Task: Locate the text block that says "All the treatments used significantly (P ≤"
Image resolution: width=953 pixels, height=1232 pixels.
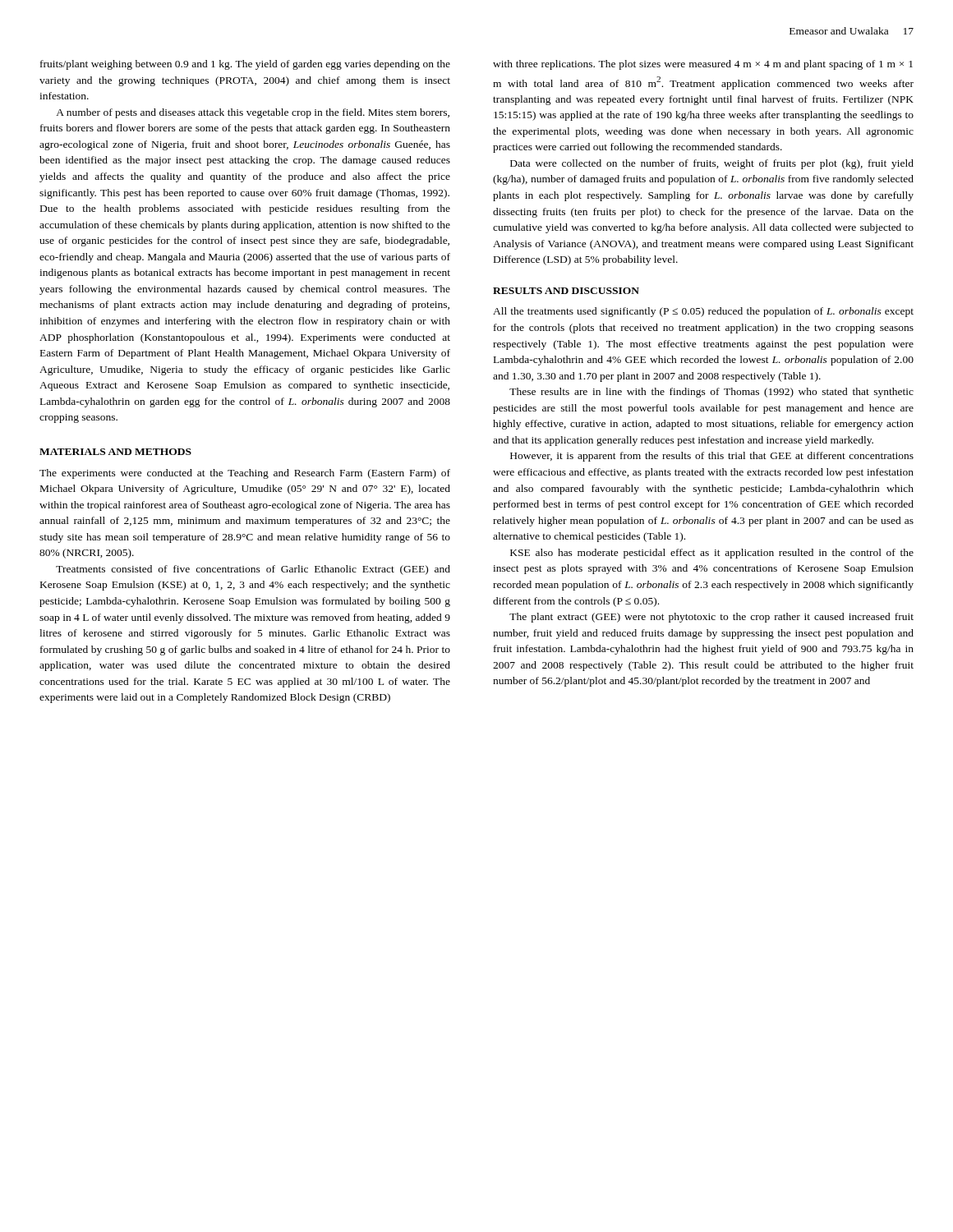Action: (703, 496)
